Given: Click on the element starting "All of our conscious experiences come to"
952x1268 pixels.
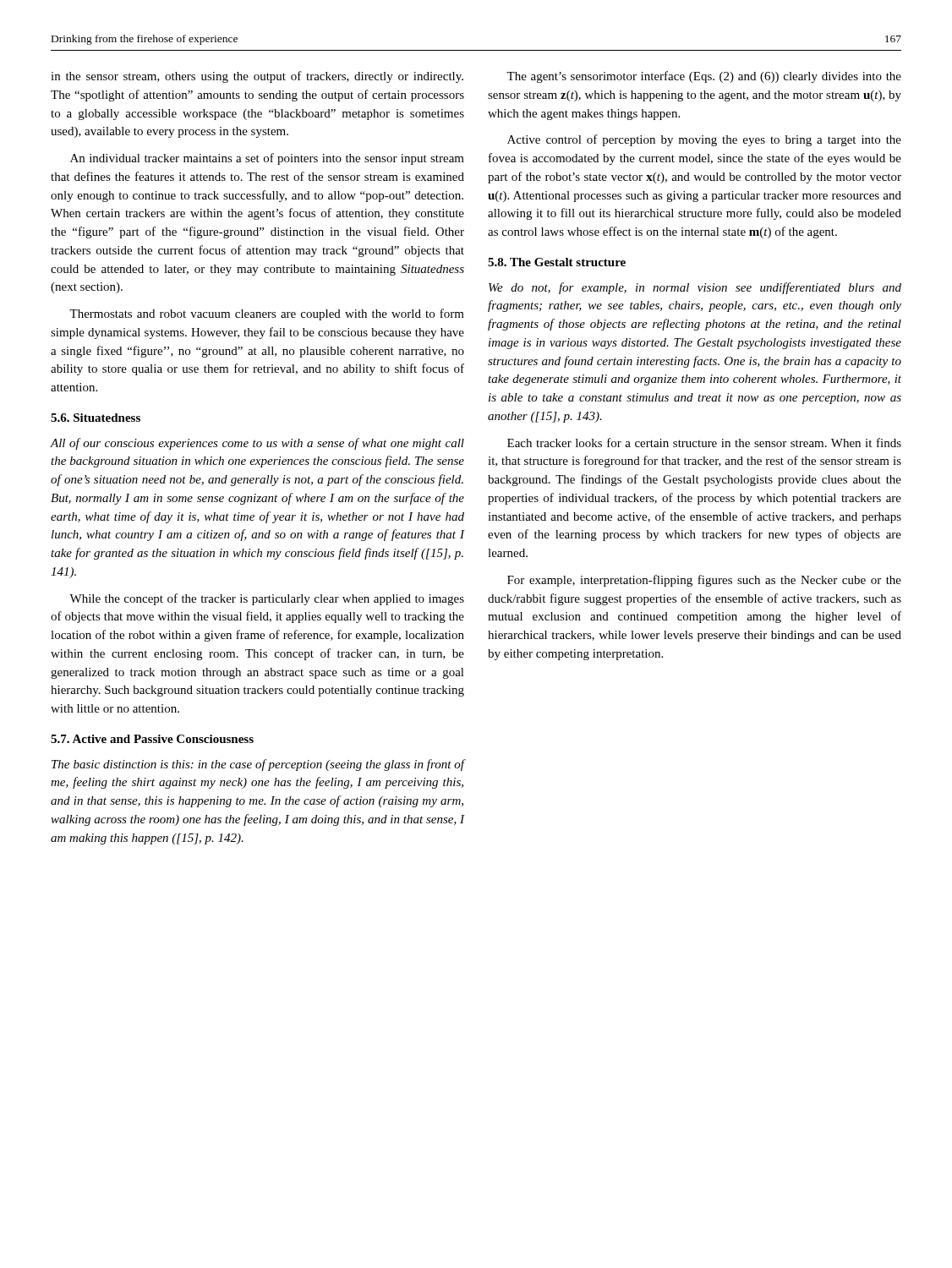Looking at the screenshot, I should (257, 508).
